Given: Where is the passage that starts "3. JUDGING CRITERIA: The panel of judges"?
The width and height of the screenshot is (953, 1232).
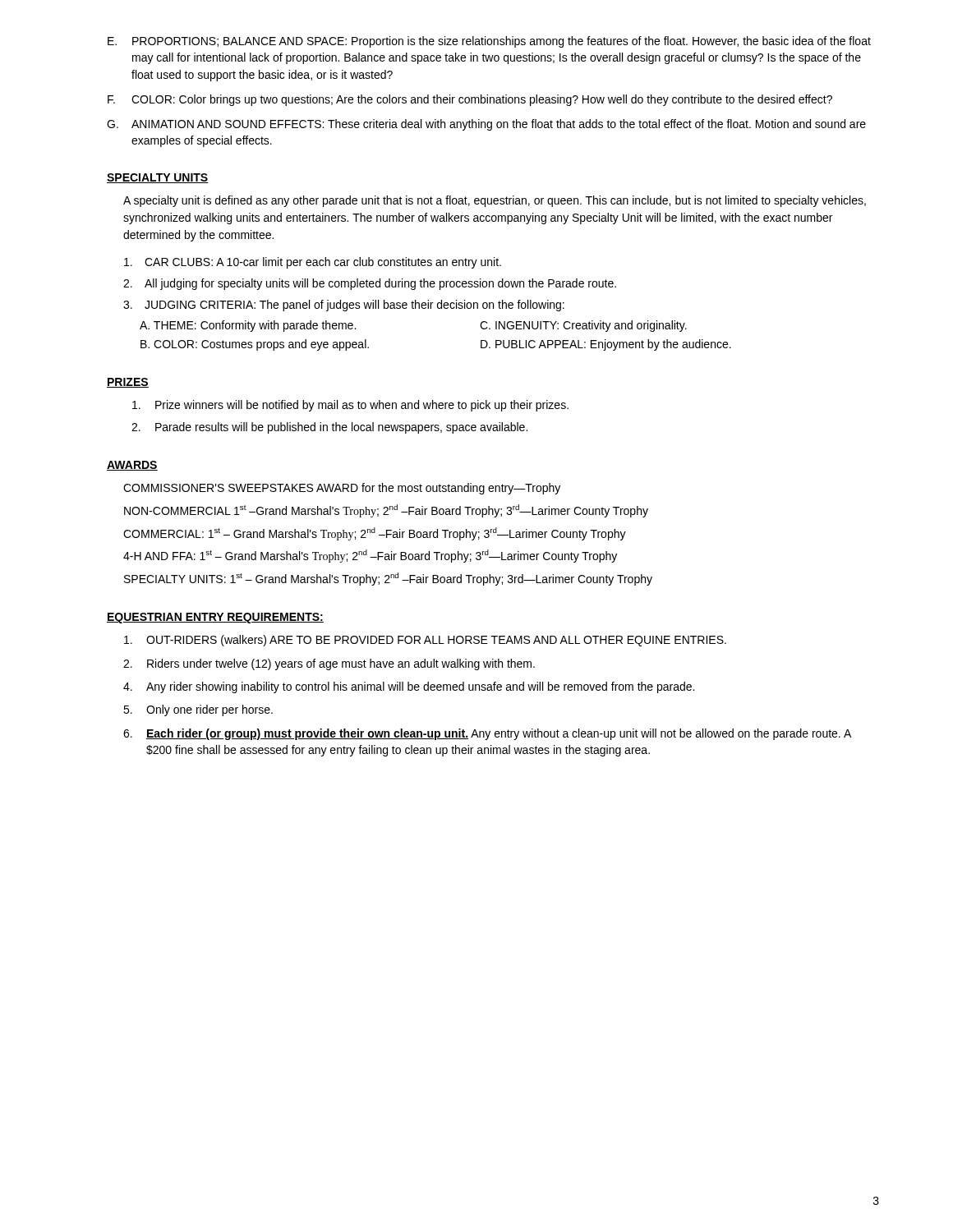Looking at the screenshot, I should coord(501,325).
